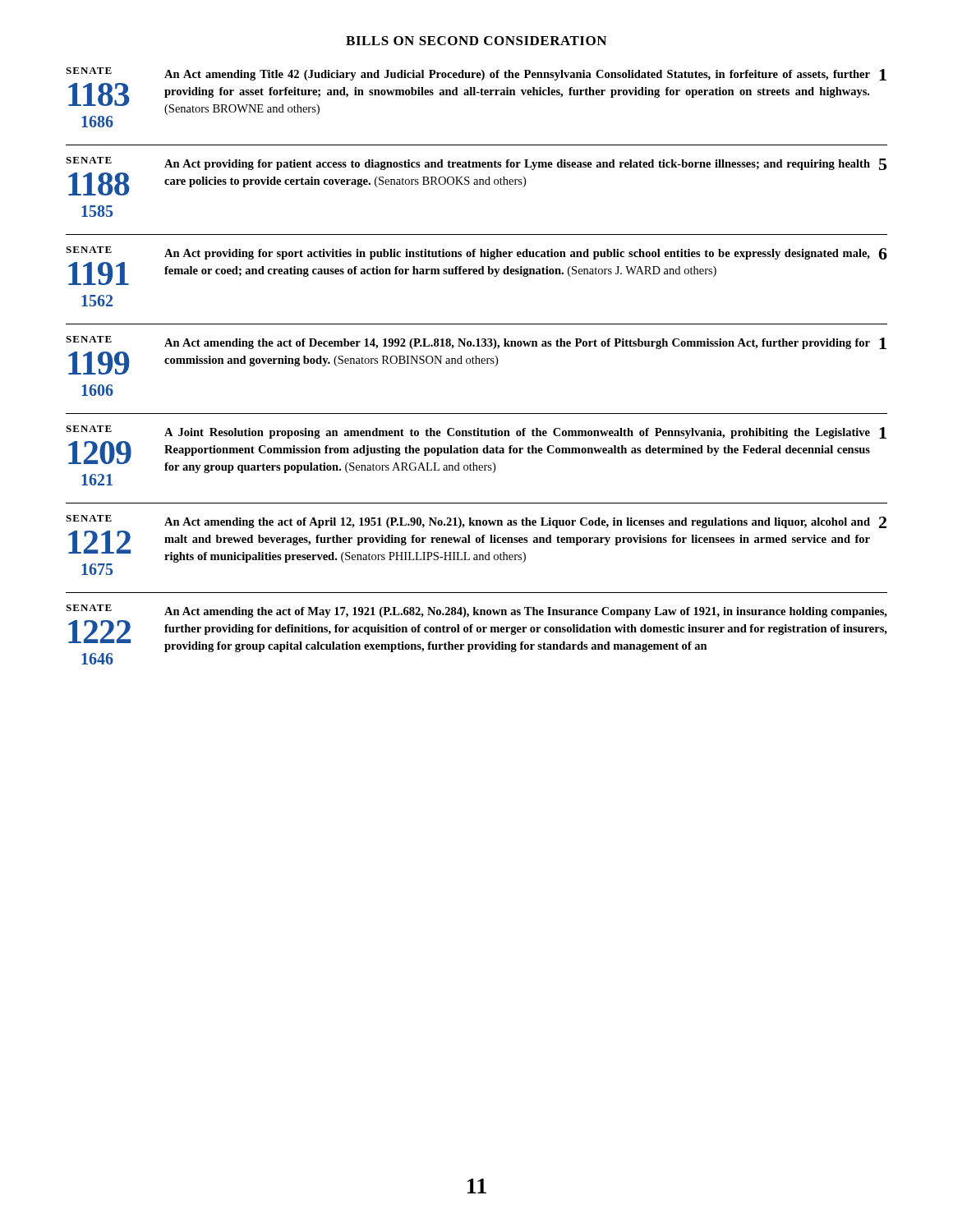This screenshot has height=1232, width=953.
Task: Click the passage that begins "SENATE 1209 1621 1 A Joint"
Action: click(476, 463)
